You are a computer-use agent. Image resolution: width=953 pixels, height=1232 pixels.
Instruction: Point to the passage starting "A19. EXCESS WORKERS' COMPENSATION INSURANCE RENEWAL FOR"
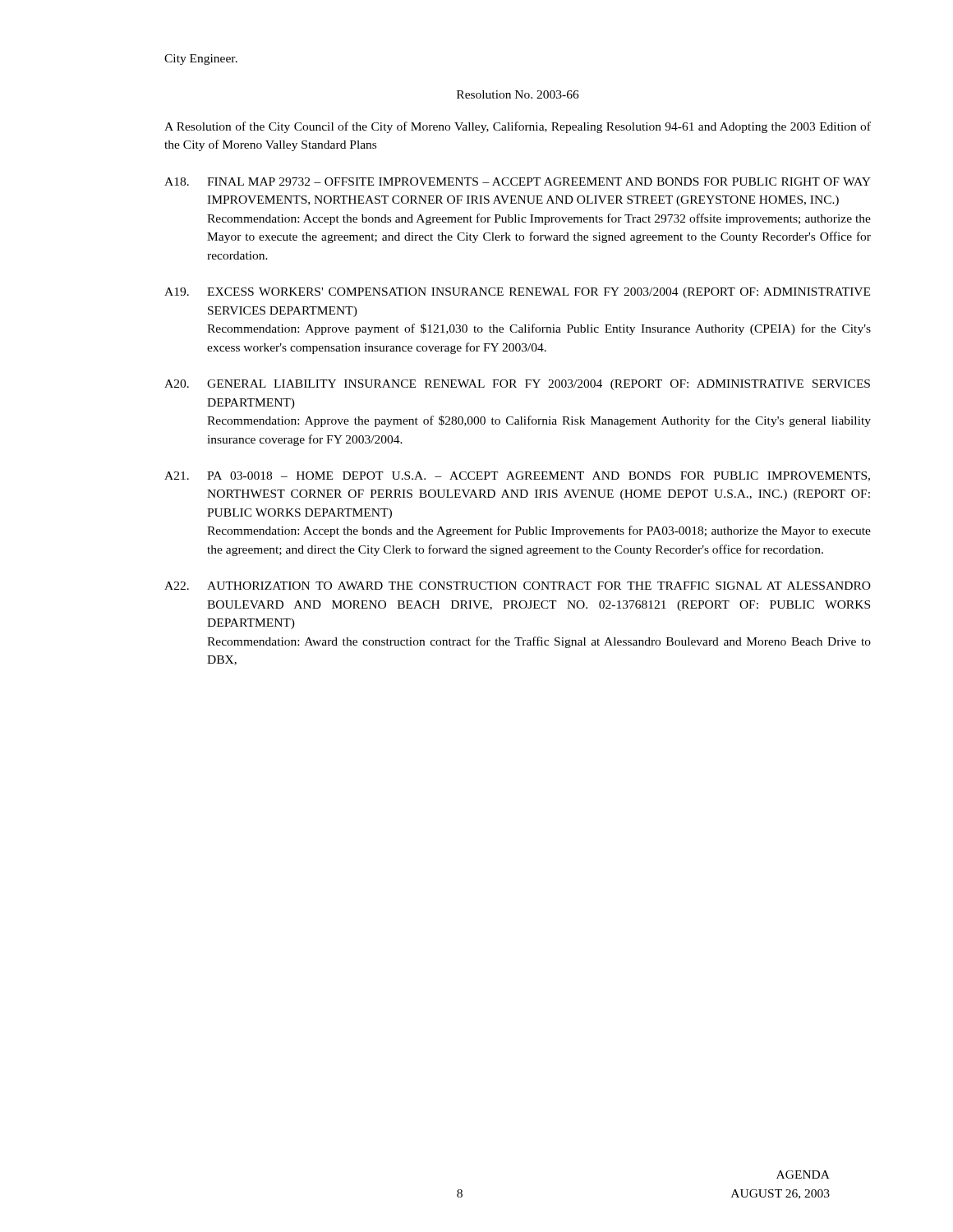click(518, 320)
